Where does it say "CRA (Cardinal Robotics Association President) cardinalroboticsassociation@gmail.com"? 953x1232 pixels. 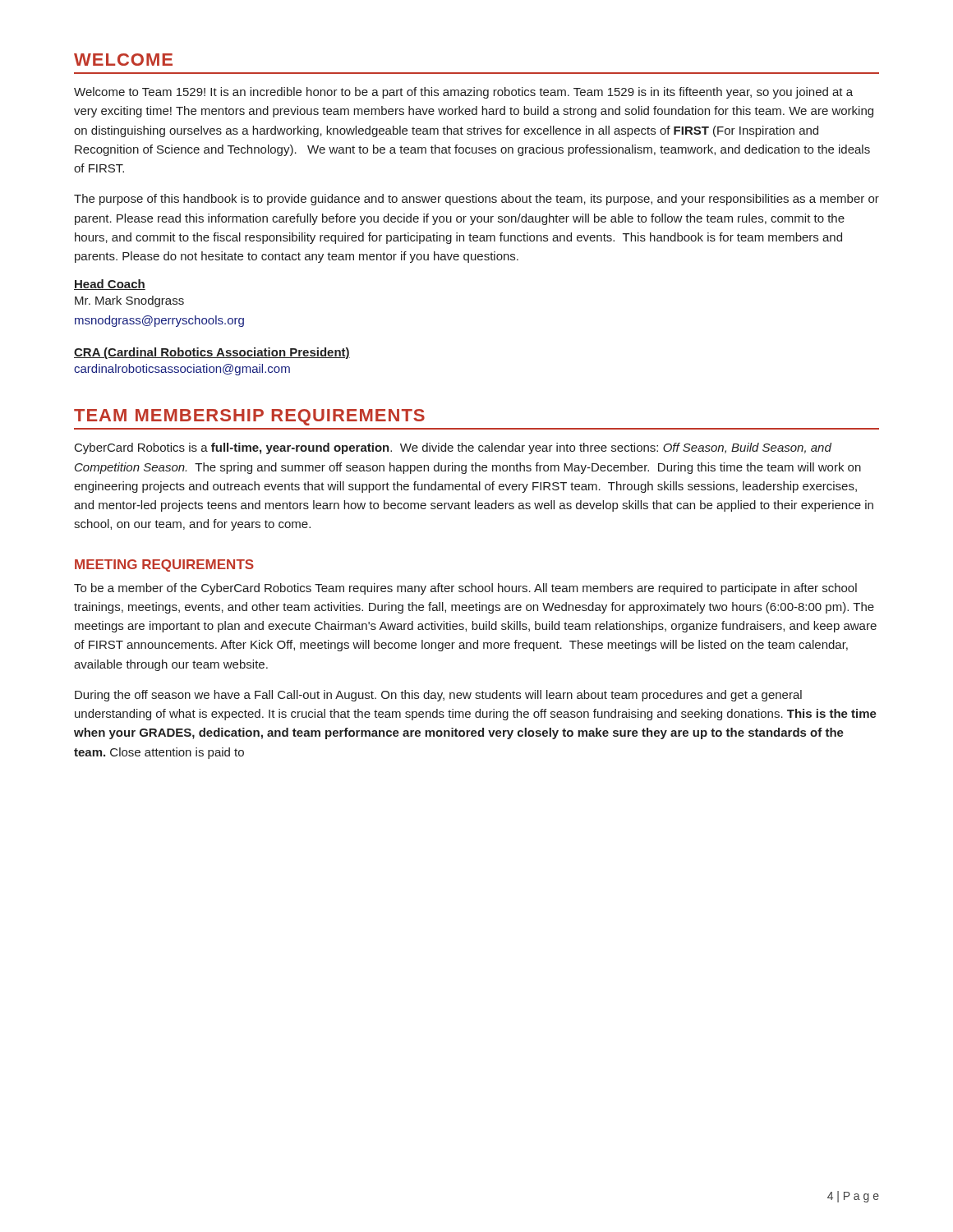pyautogui.click(x=212, y=353)
